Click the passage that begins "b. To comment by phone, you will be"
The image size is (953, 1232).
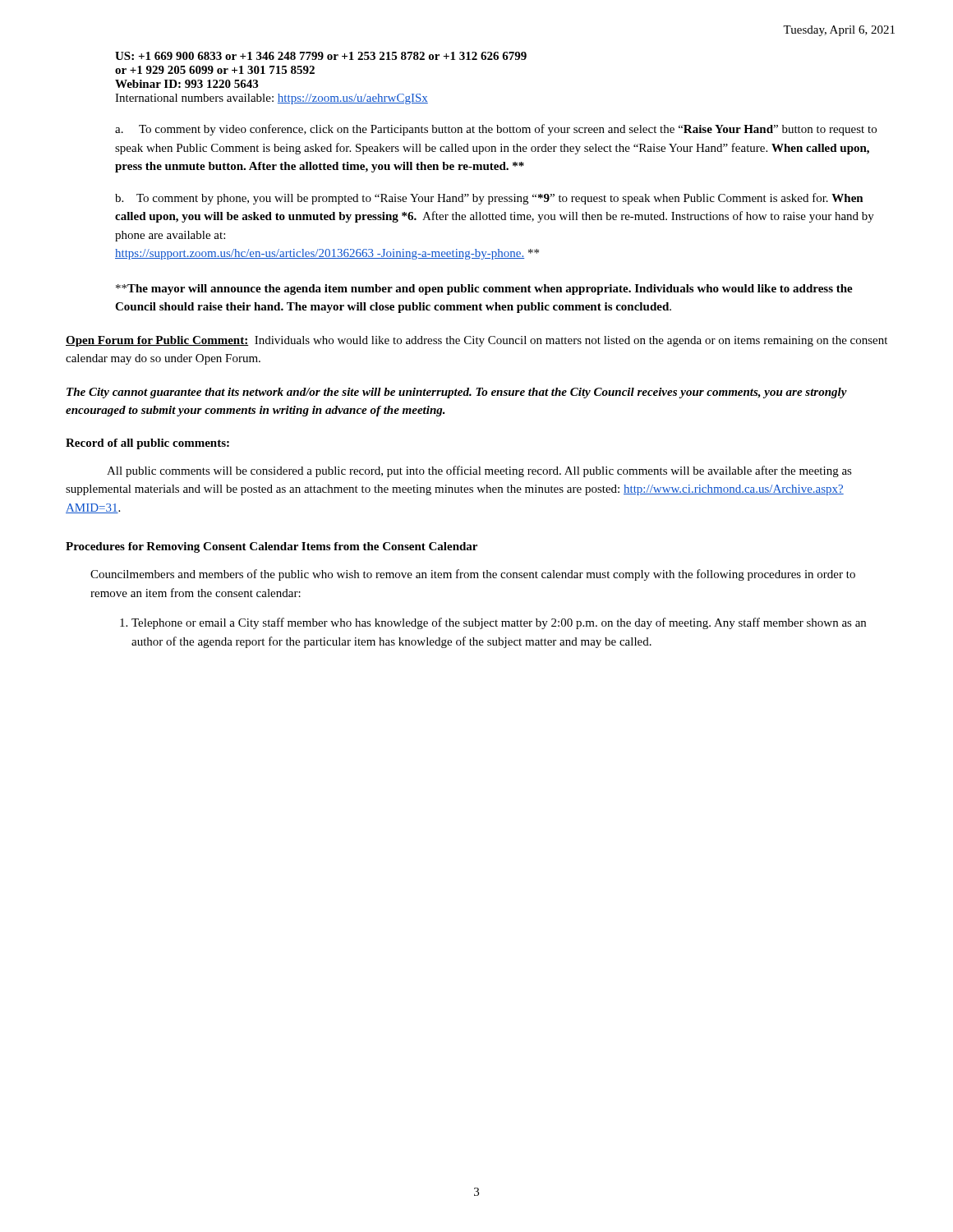(495, 225)
